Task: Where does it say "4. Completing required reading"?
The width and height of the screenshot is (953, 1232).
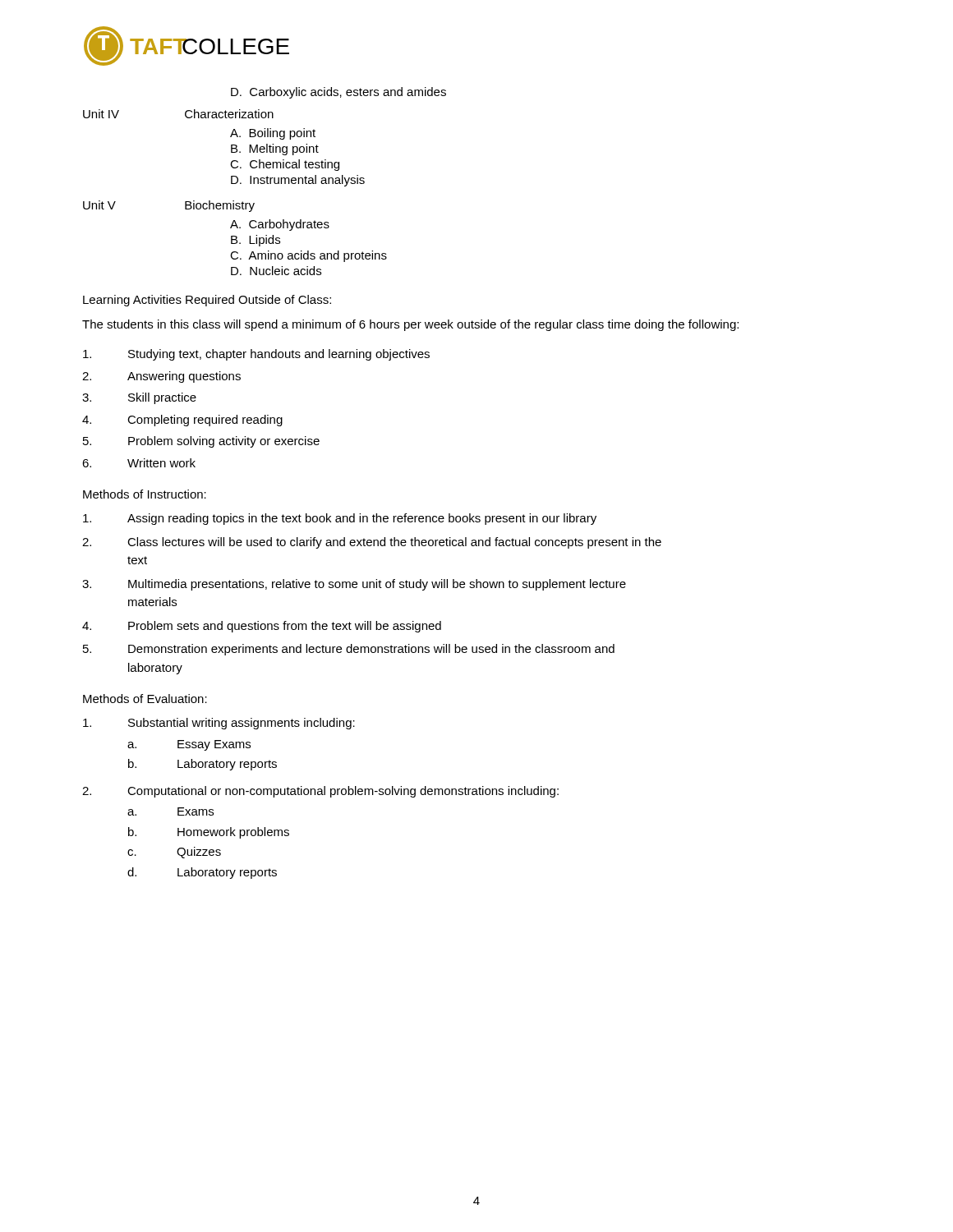Action: coord(182,420)
